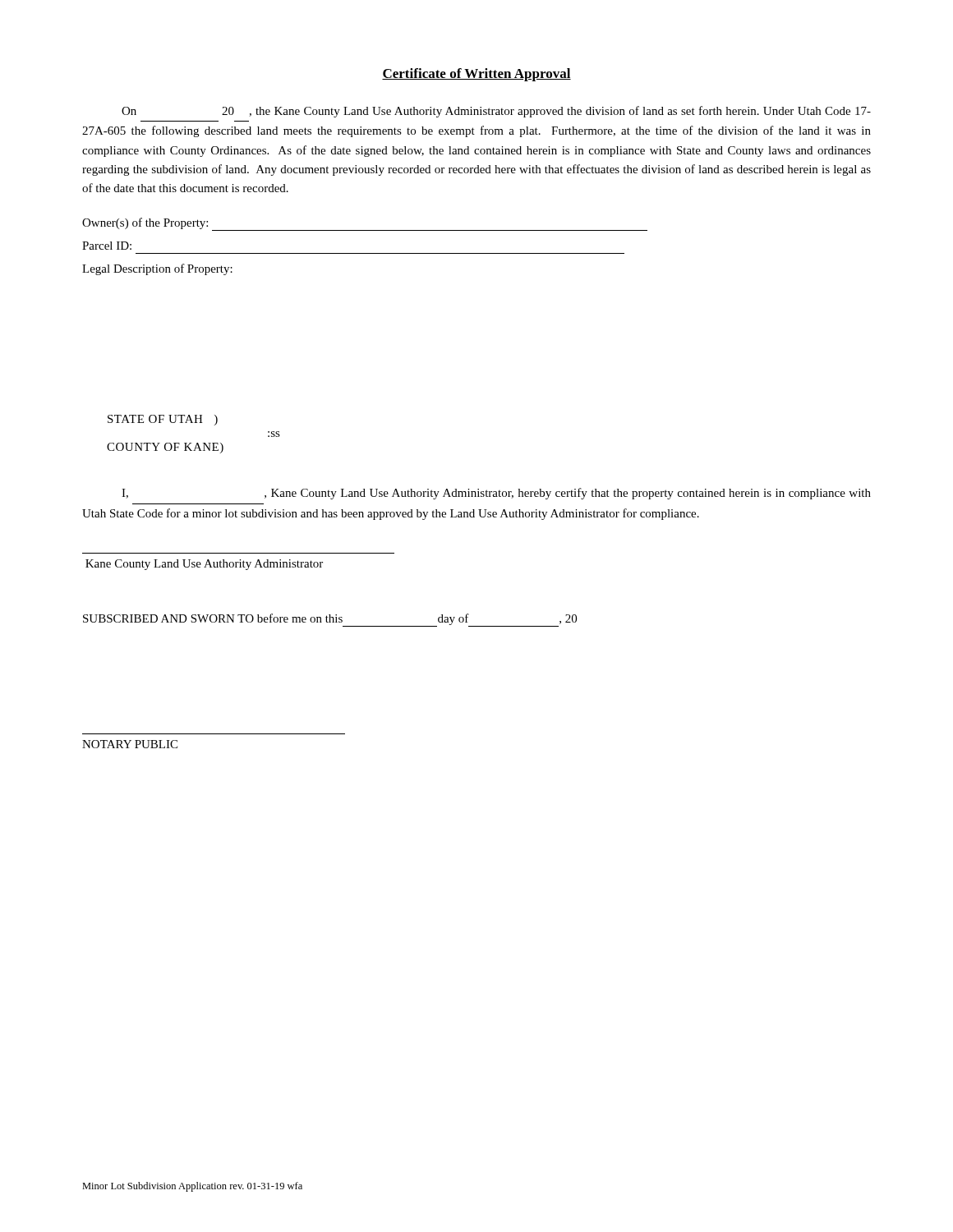Image resolution: width=953 pixels, height=1232 pixels.
Task: Locate the text "Parcel ID:"
Action: [x=353, y=247]
